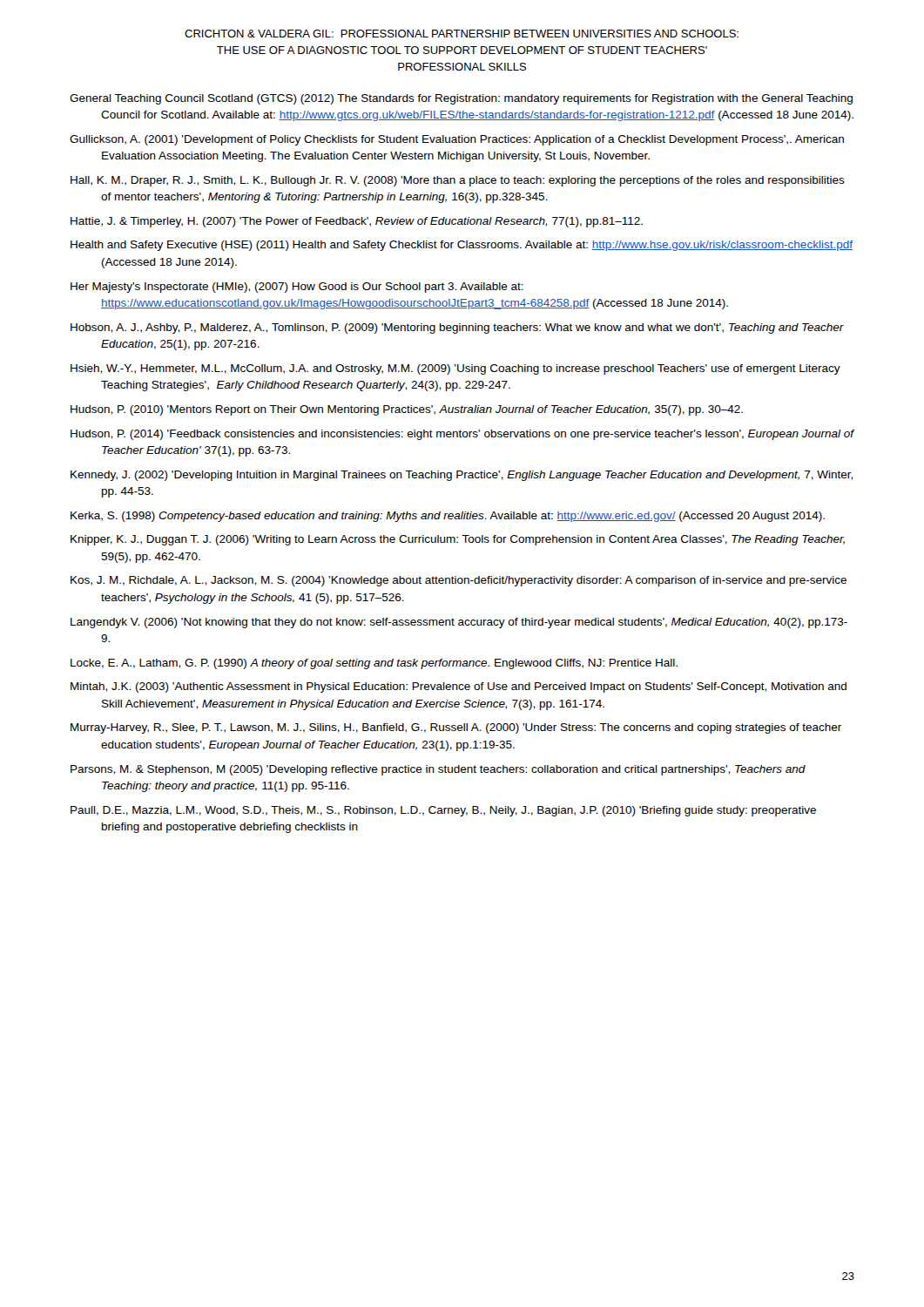Image resolution: width=924 pixels, height=1307 pixels.
Task: Locate the list item with the text "Knipper, K. J., Duggan T. J. (2006)"
Action: click(x=458, y=548)
